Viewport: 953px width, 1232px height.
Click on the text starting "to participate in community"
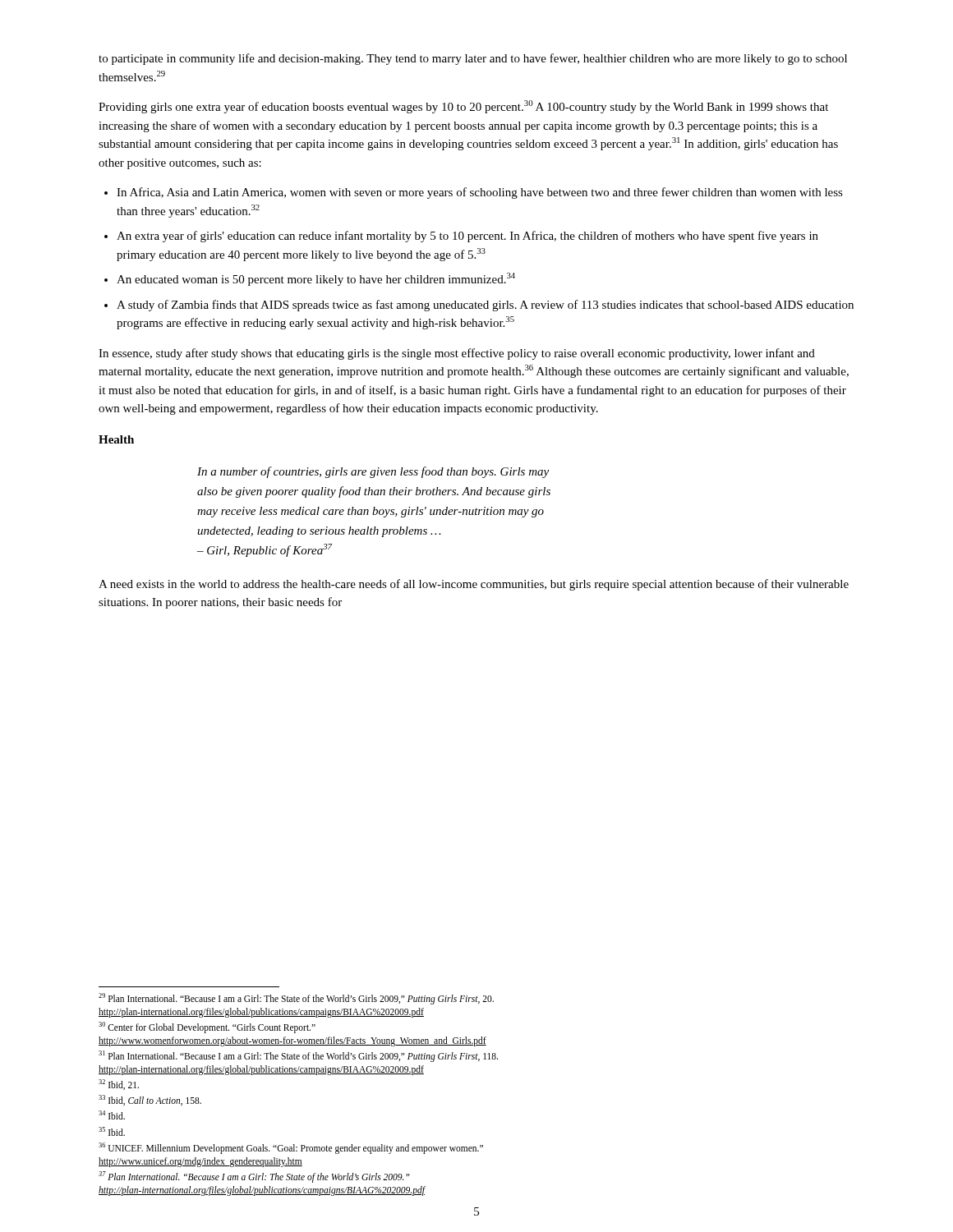[476, 68]
